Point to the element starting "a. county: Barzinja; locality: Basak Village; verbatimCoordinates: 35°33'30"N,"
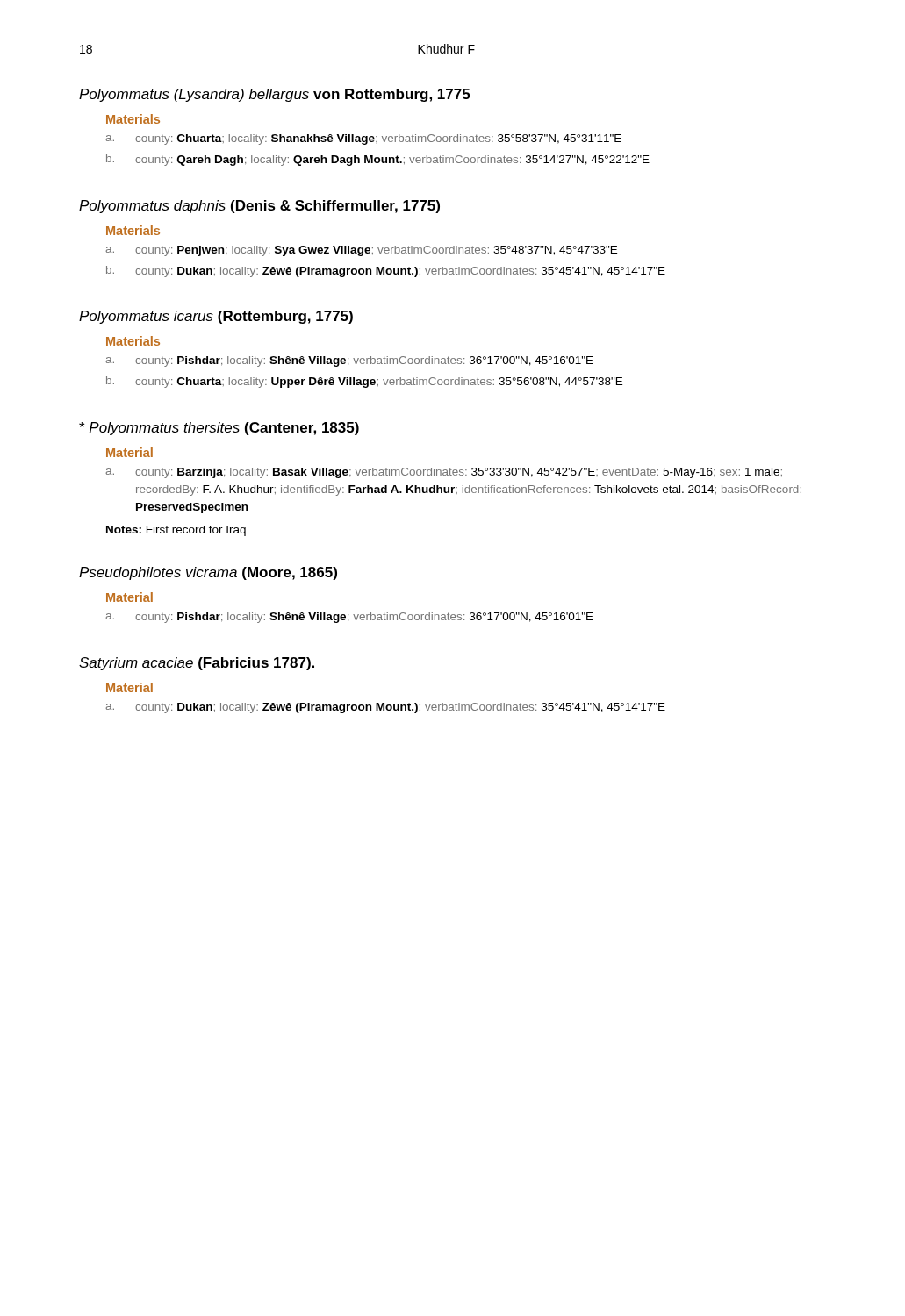The width and height of the screenshot is (905, 1316). click(x=466, y=489)
